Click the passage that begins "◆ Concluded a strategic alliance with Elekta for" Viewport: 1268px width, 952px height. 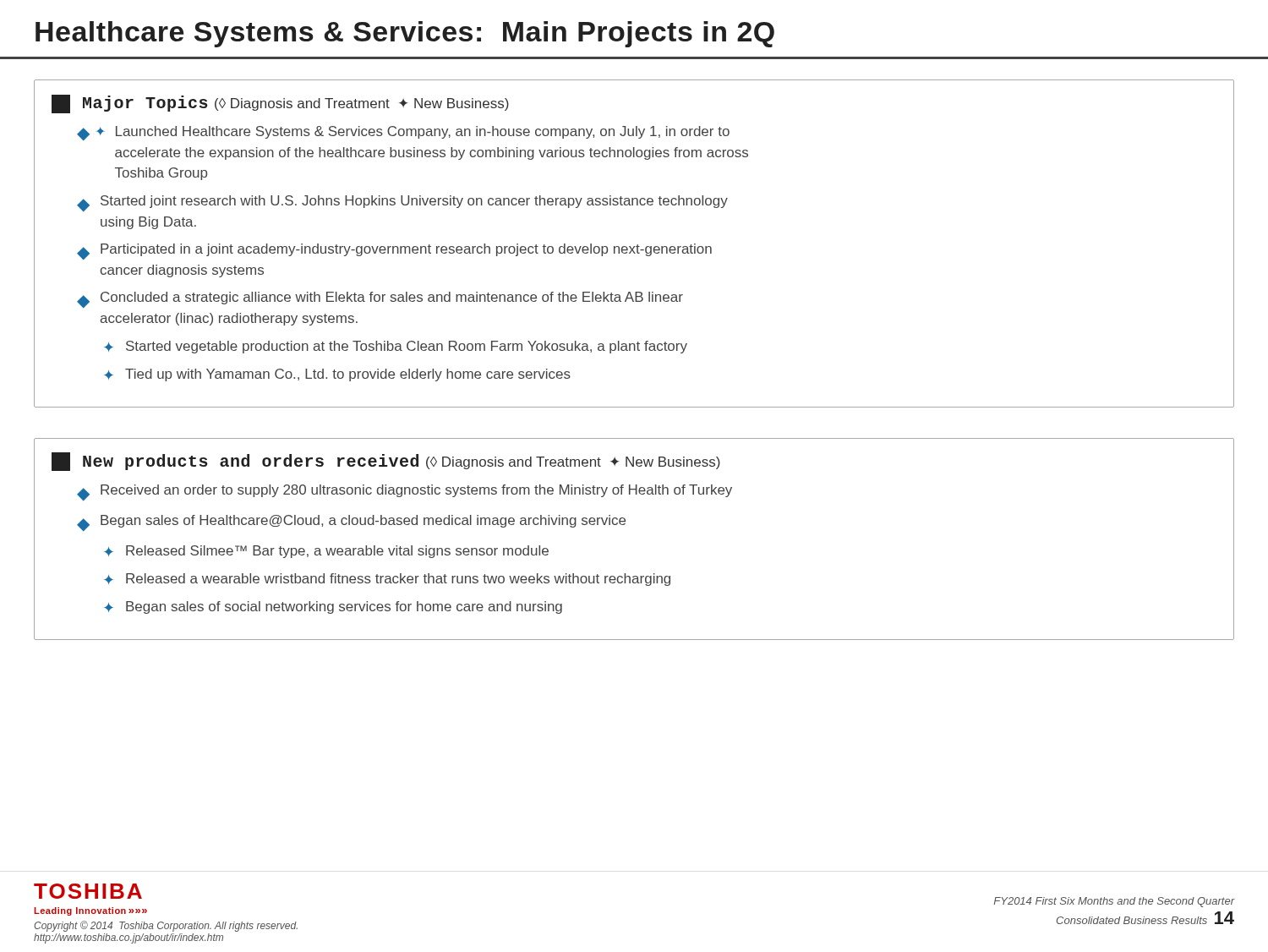pyautogui.click(x=380, y=309)
